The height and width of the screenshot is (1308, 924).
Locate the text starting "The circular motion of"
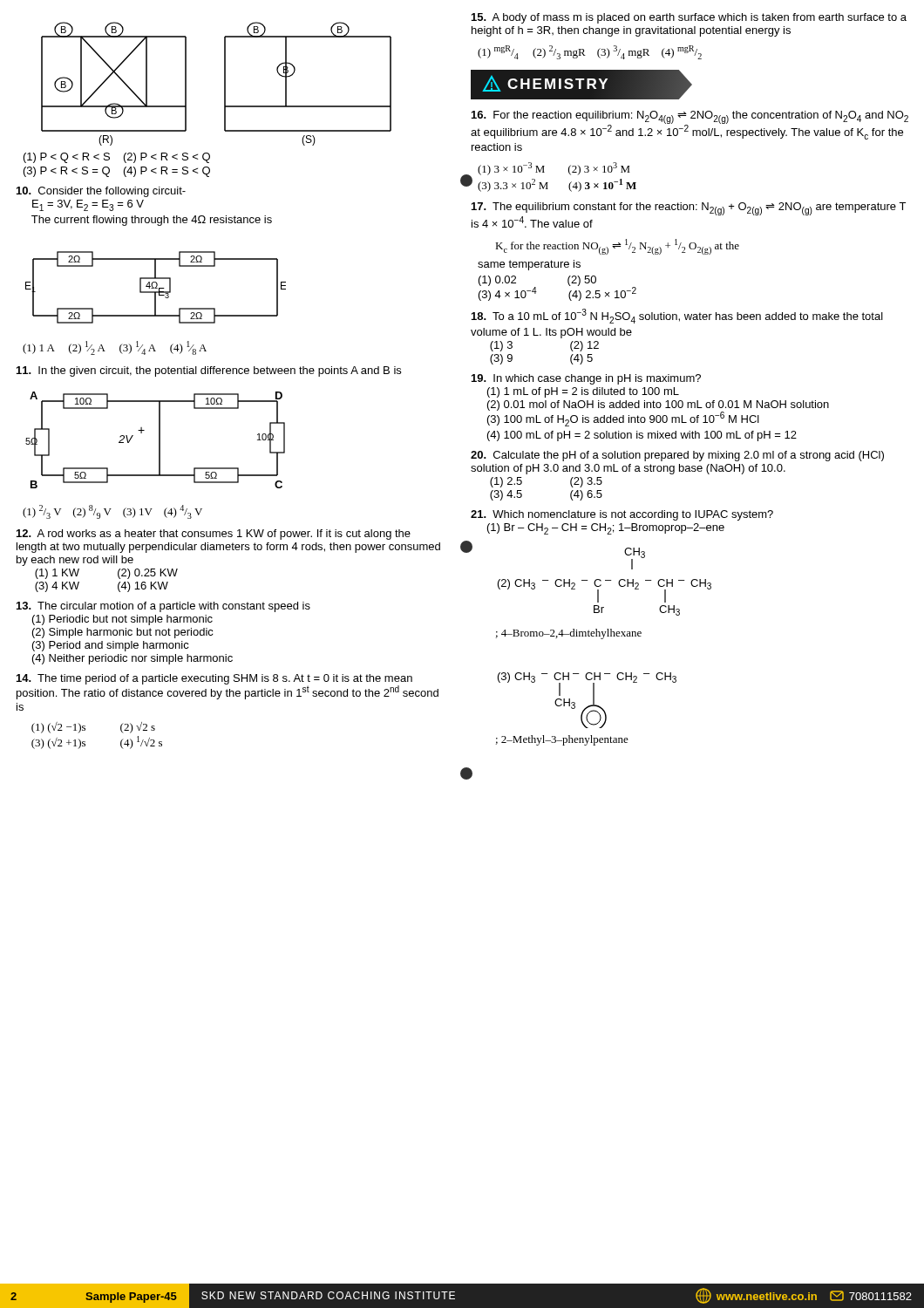(x=163, y=607)
